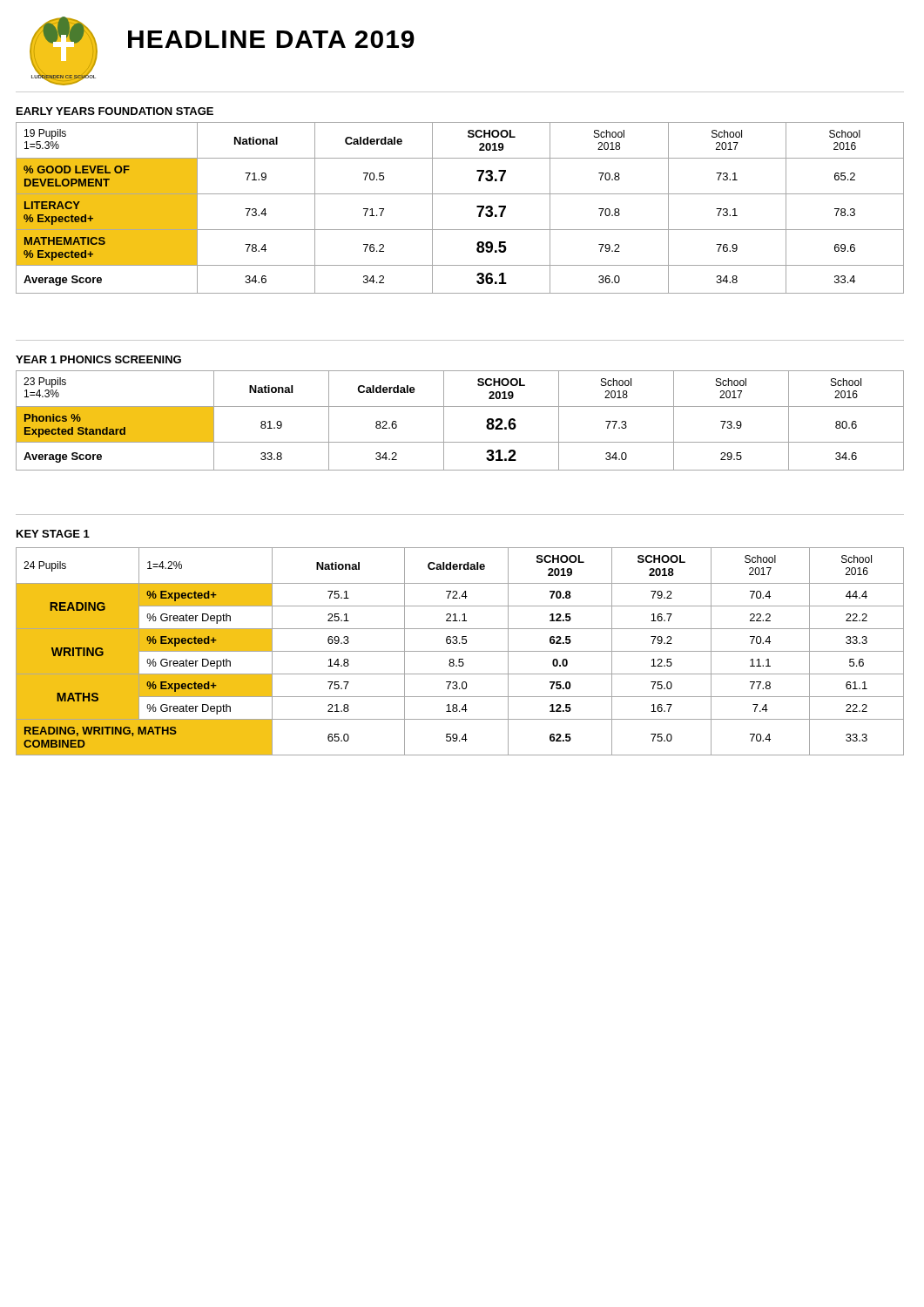Screen dimensions: 1307x924
Task: Find the section header with the text "KEY STAGE 1"
Action: 53,534
